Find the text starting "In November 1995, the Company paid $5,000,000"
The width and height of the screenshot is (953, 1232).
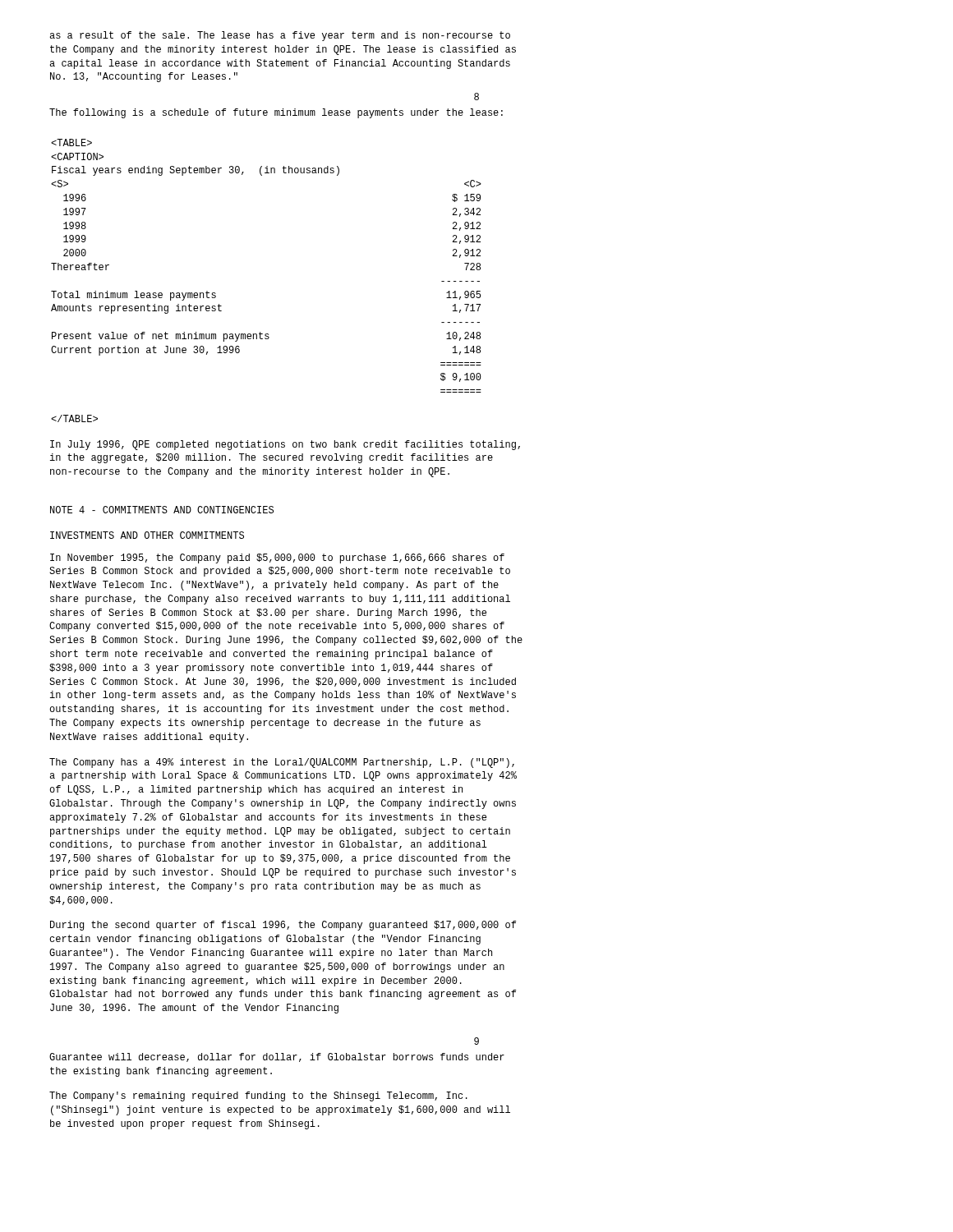point(286,648)
